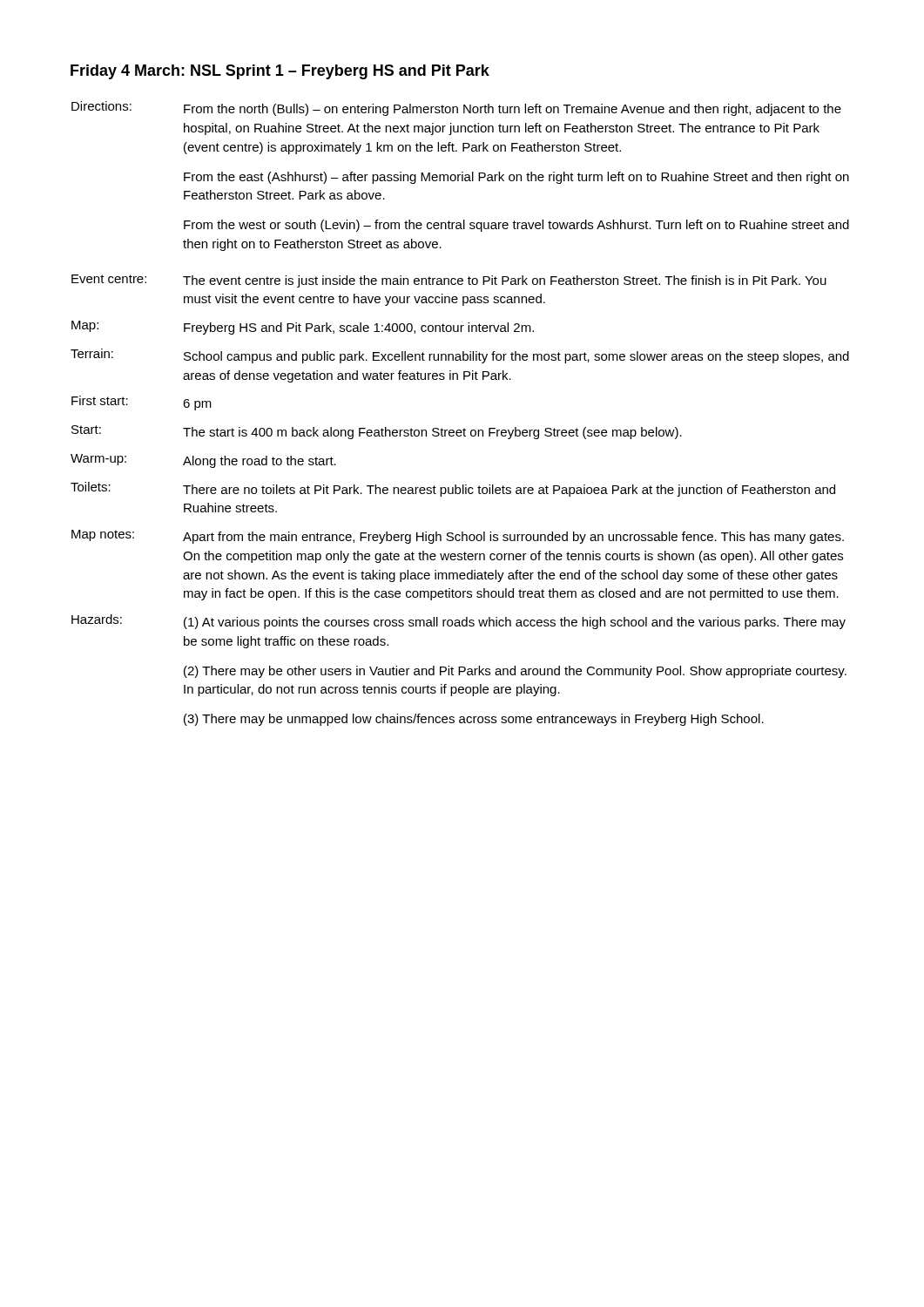924x1307 pixels.
Task: Locate the text containing "Along the road to the start."
Action: click(260, 460)
